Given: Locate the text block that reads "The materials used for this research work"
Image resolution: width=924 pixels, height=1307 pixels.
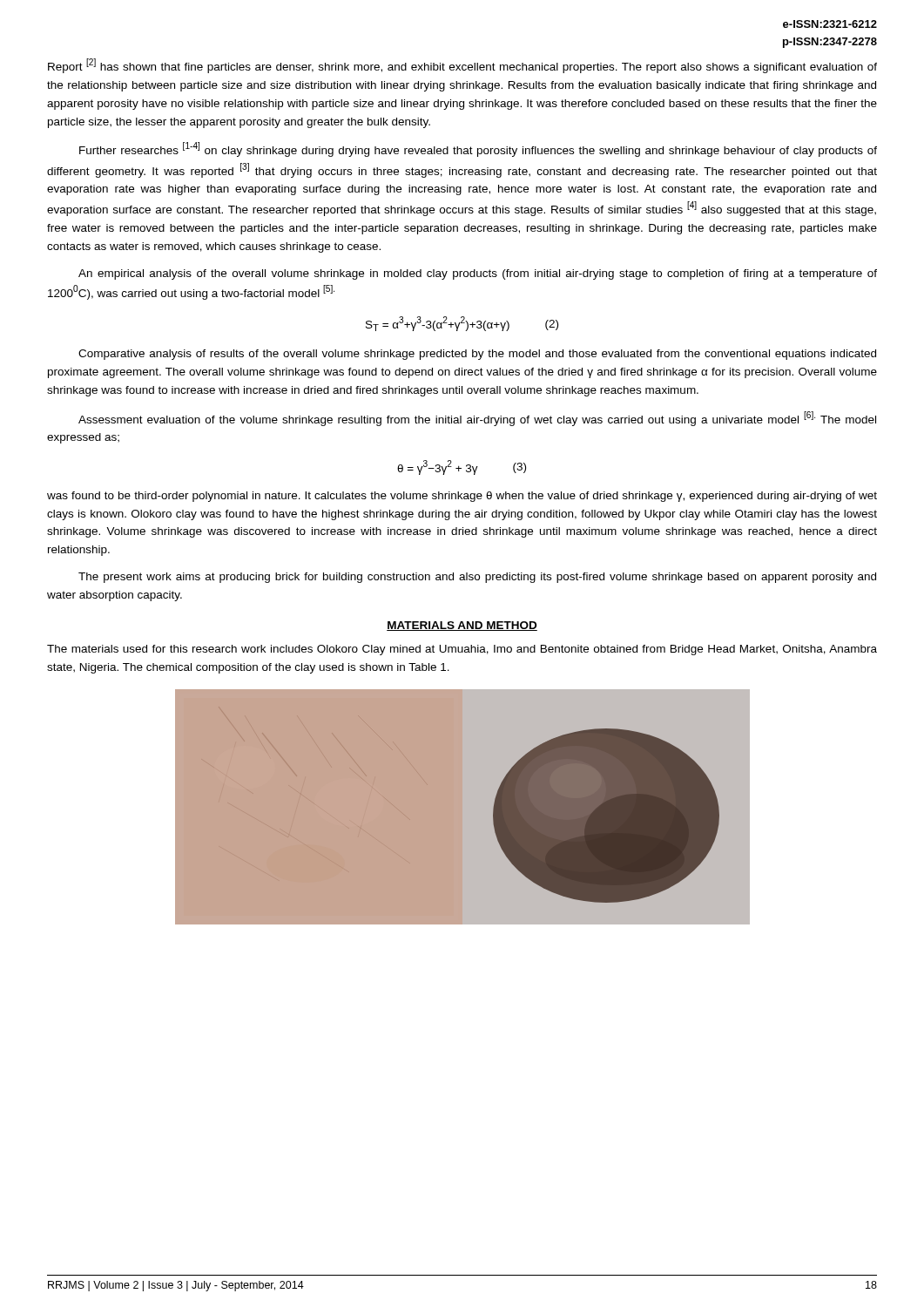Looking at the screenshot, I should 462,658.
